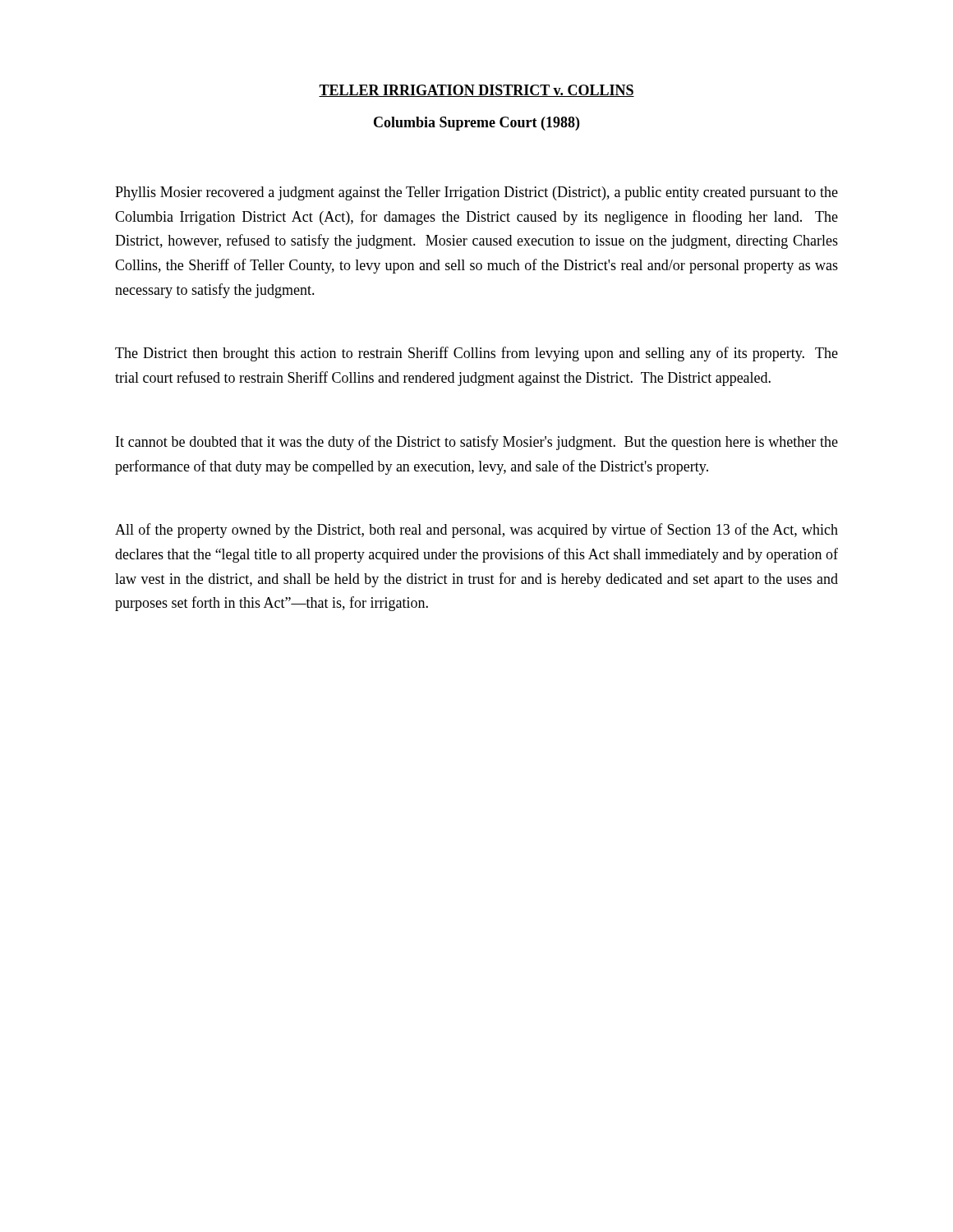Screen dimensions: 1232x953
Task: Click on the region starting "Phyllis Mosier recovered a"
Action: (x=476, y=241)
